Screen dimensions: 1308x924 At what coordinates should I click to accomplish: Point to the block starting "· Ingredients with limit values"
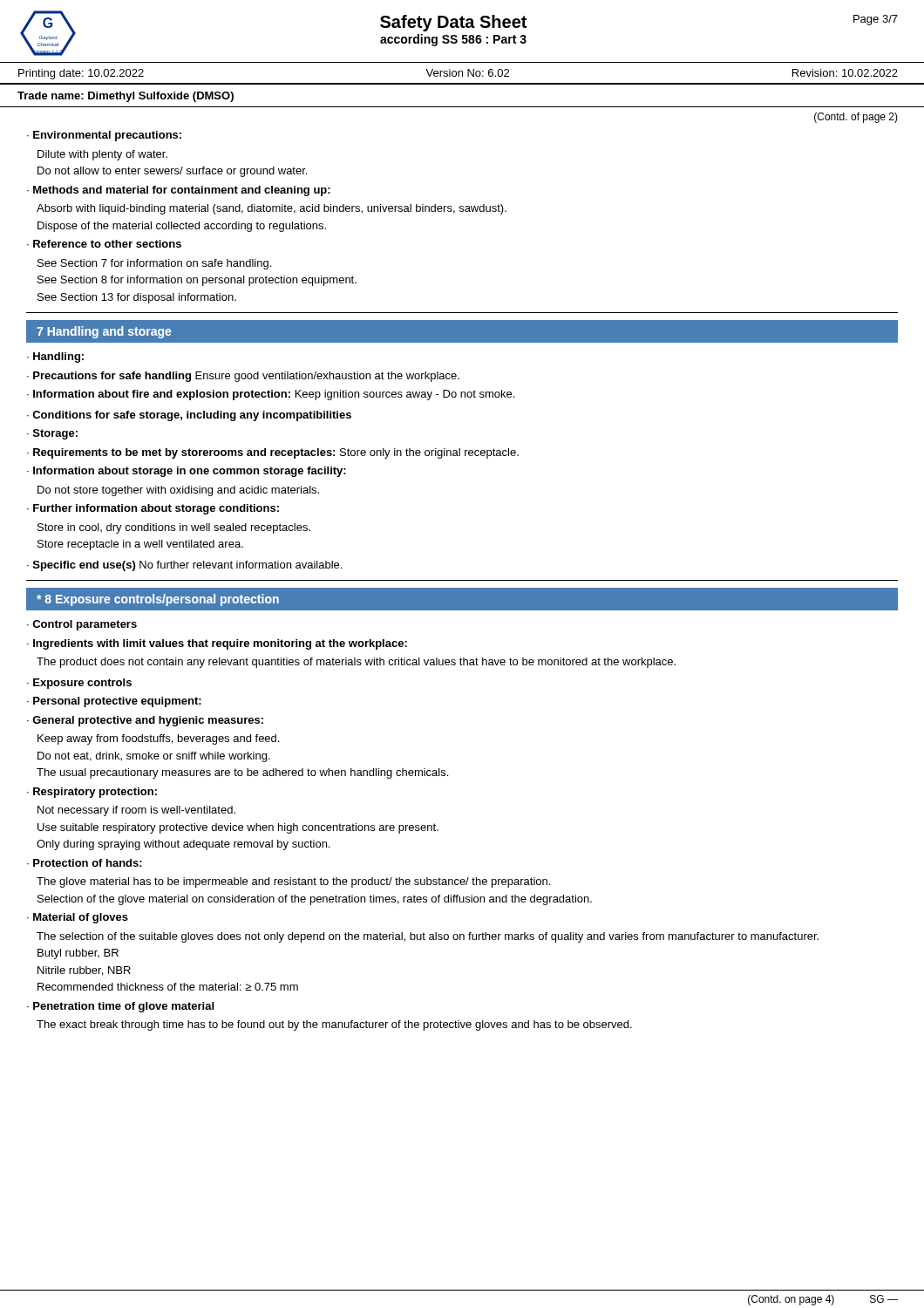point(217,643)
